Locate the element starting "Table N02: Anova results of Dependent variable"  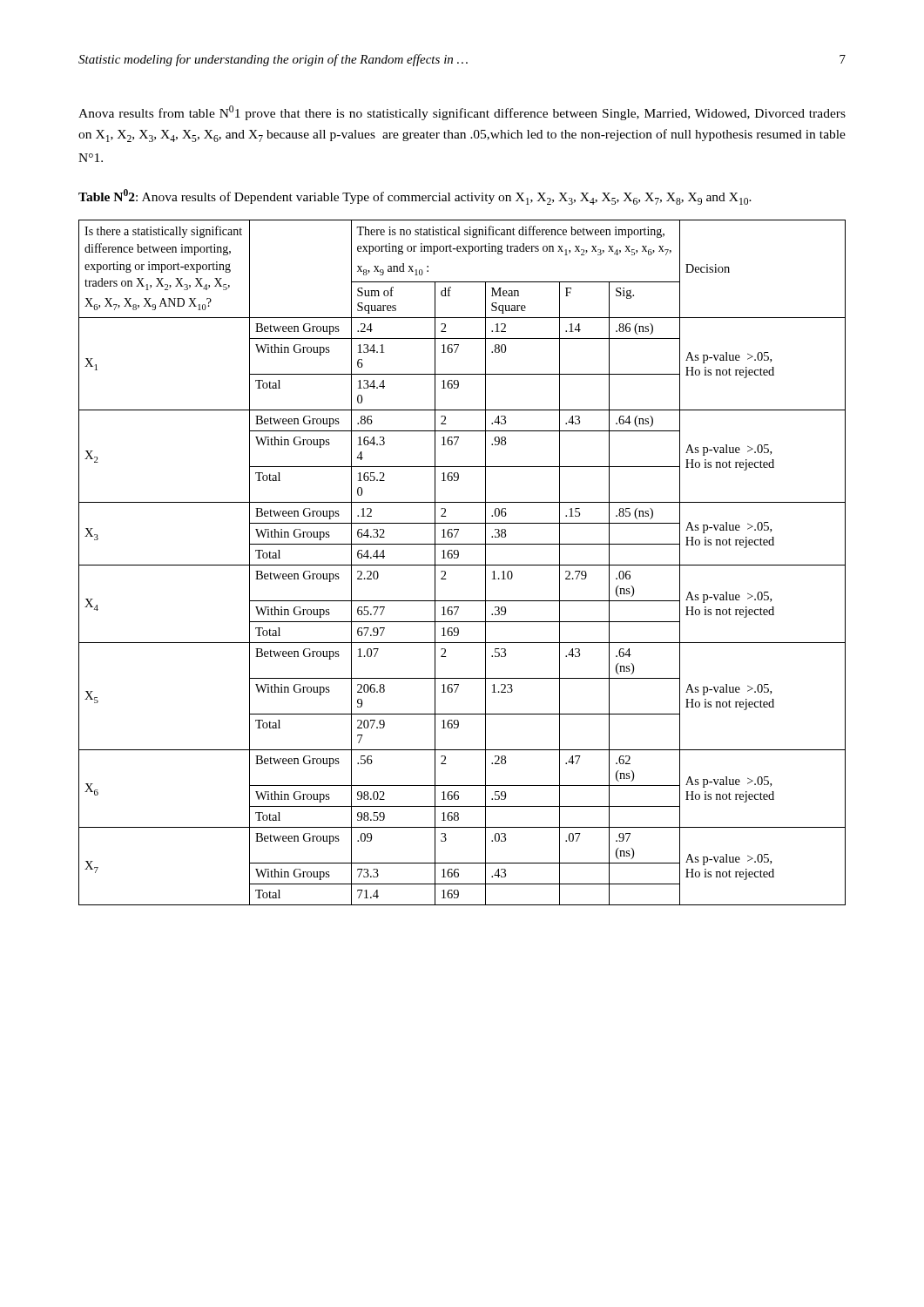pos(415,198)
